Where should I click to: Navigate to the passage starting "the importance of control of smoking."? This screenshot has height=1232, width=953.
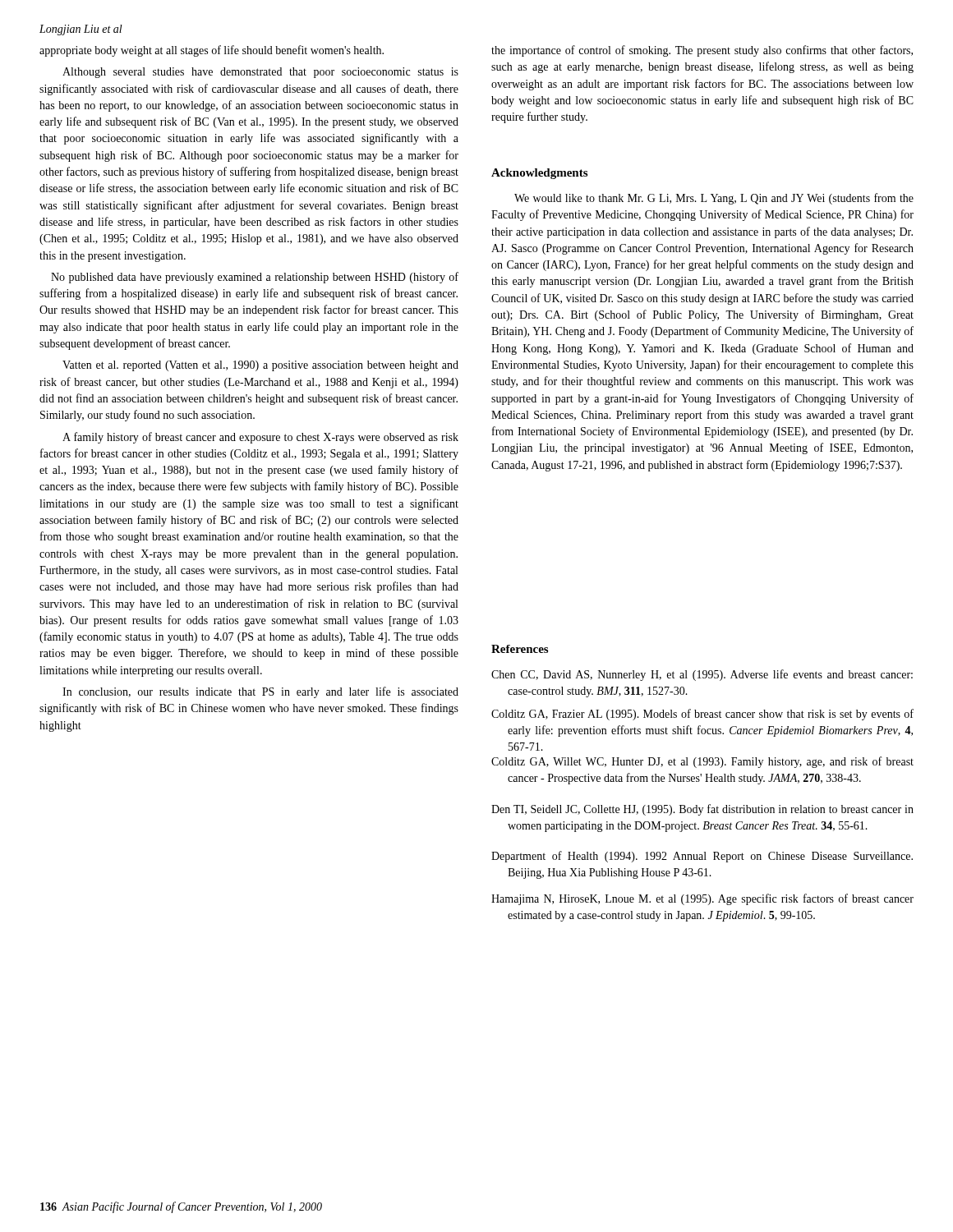[x=702, y=84]
